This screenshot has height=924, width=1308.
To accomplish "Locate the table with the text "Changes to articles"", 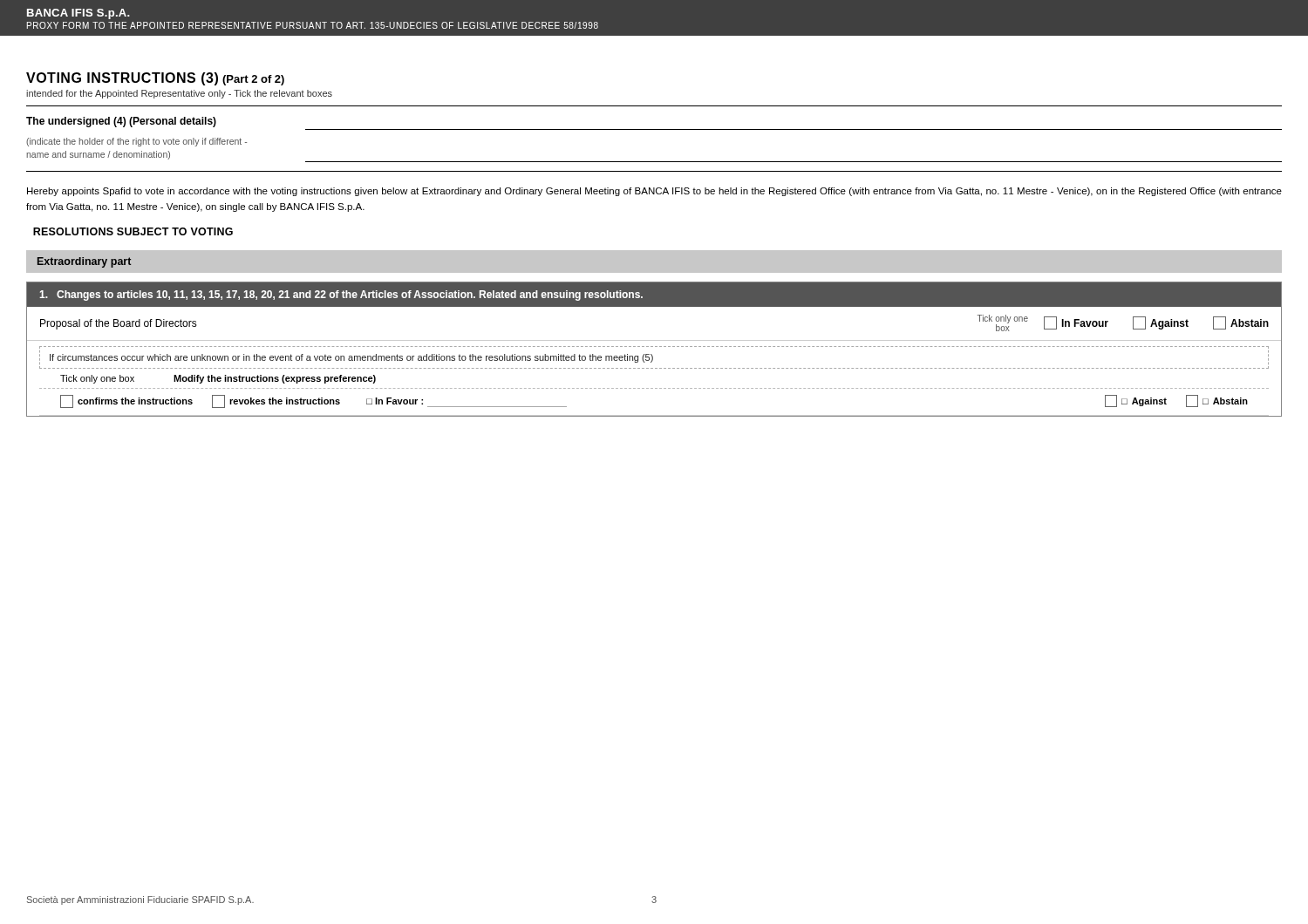I will [654, 349].
